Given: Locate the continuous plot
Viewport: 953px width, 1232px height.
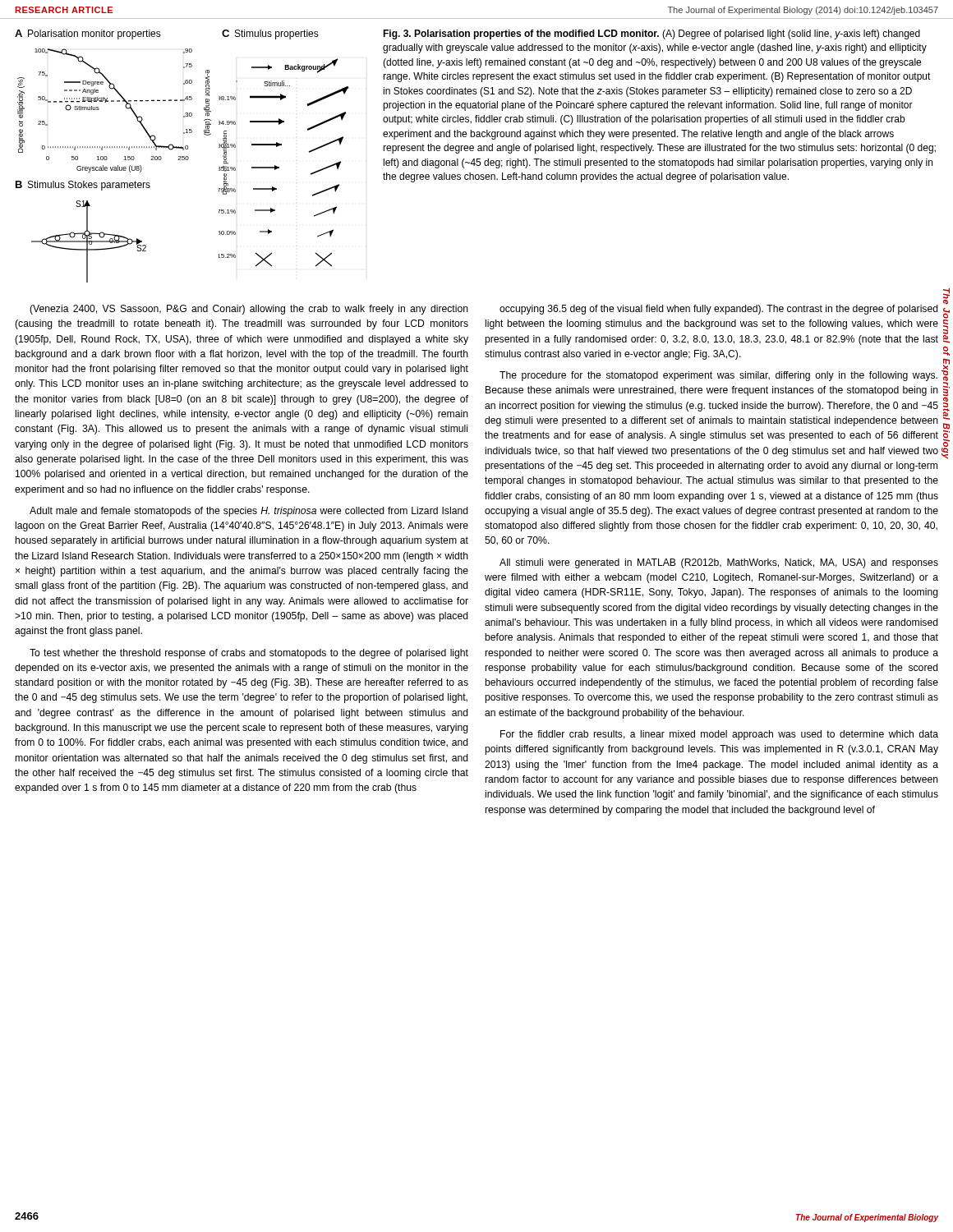Looking at the screenshot, I should [x=113, y=107].
